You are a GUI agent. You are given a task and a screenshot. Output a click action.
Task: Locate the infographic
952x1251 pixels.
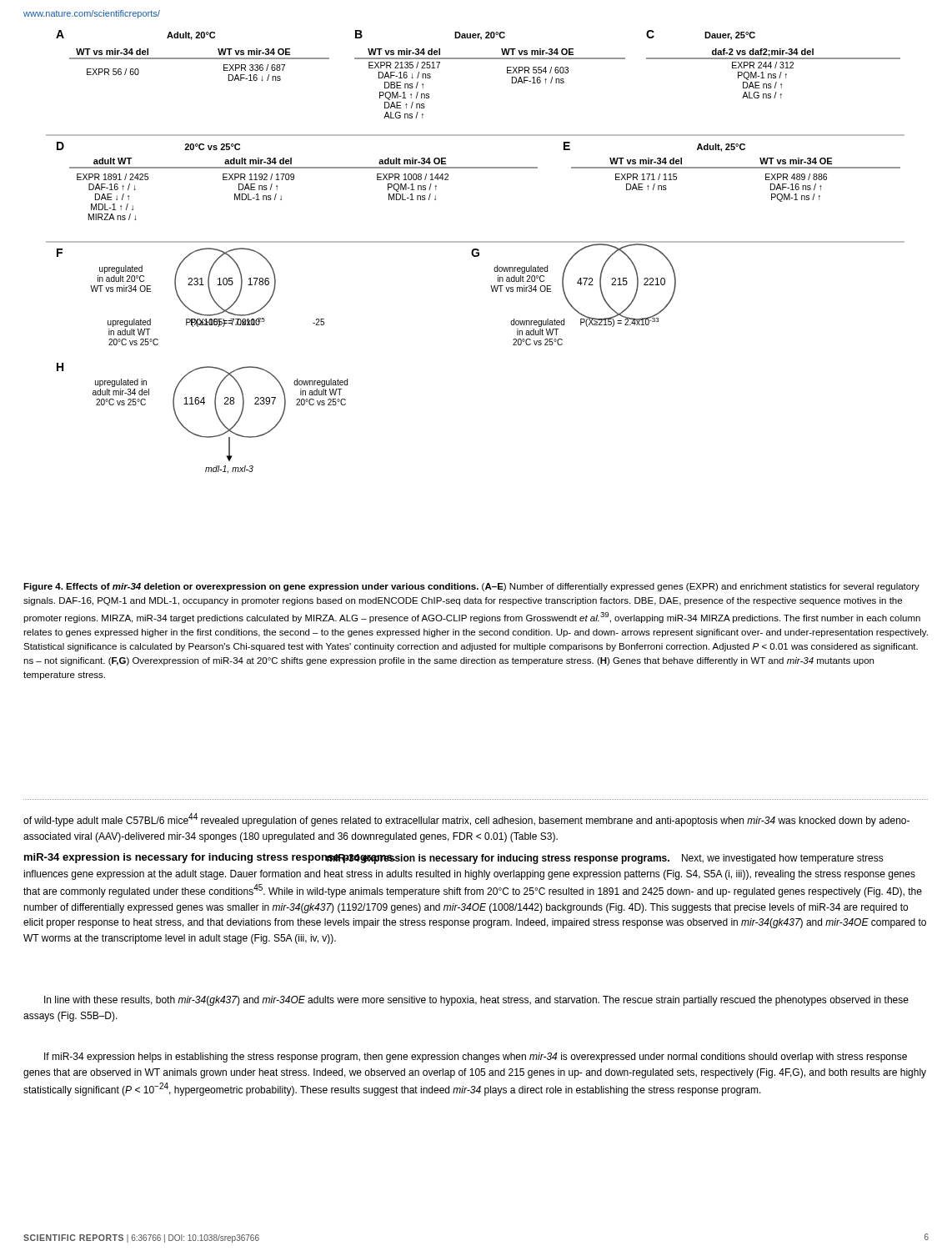[x=475, y=299]
